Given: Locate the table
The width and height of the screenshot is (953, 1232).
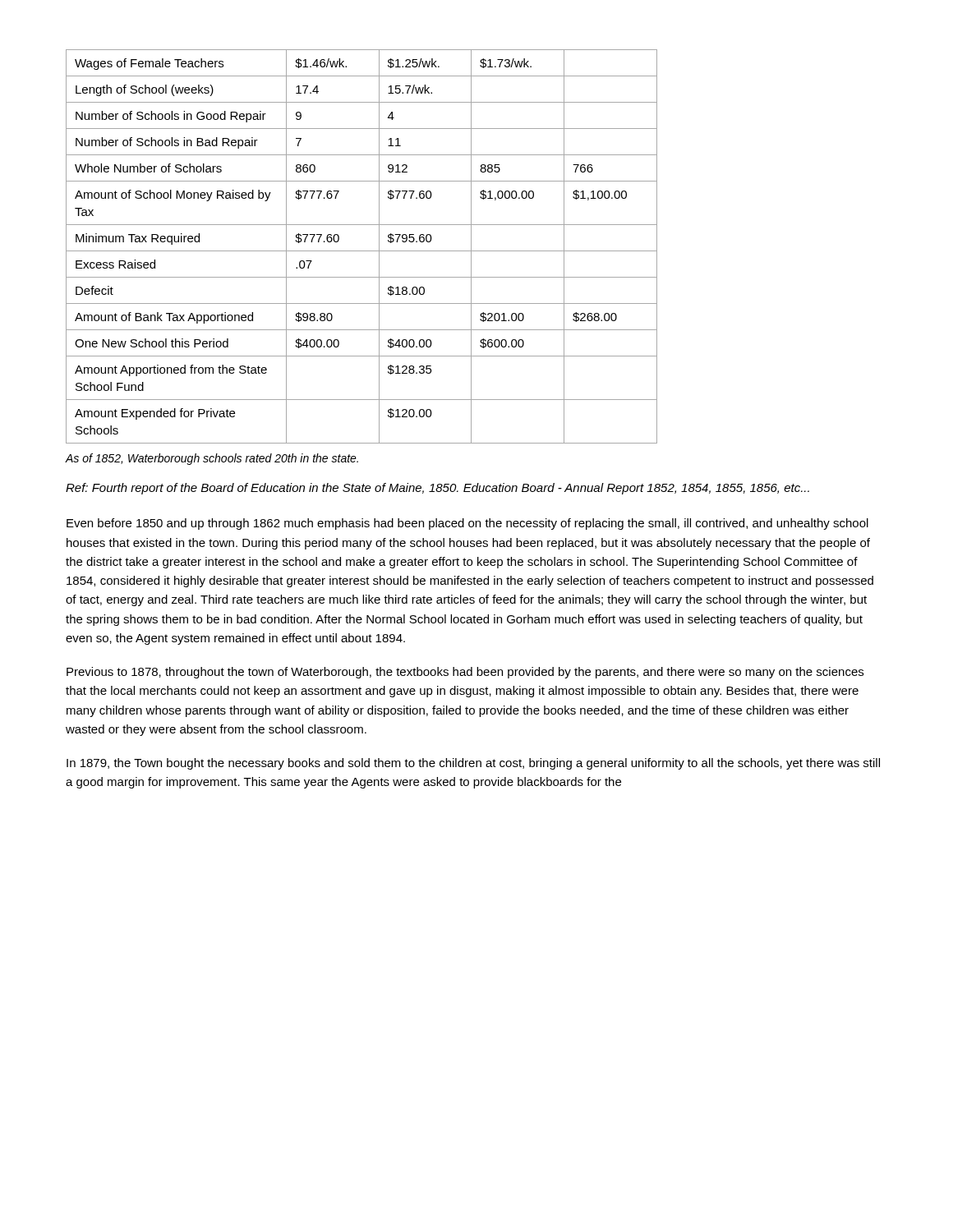Looking at the screenshot, I should pos(476,246).
